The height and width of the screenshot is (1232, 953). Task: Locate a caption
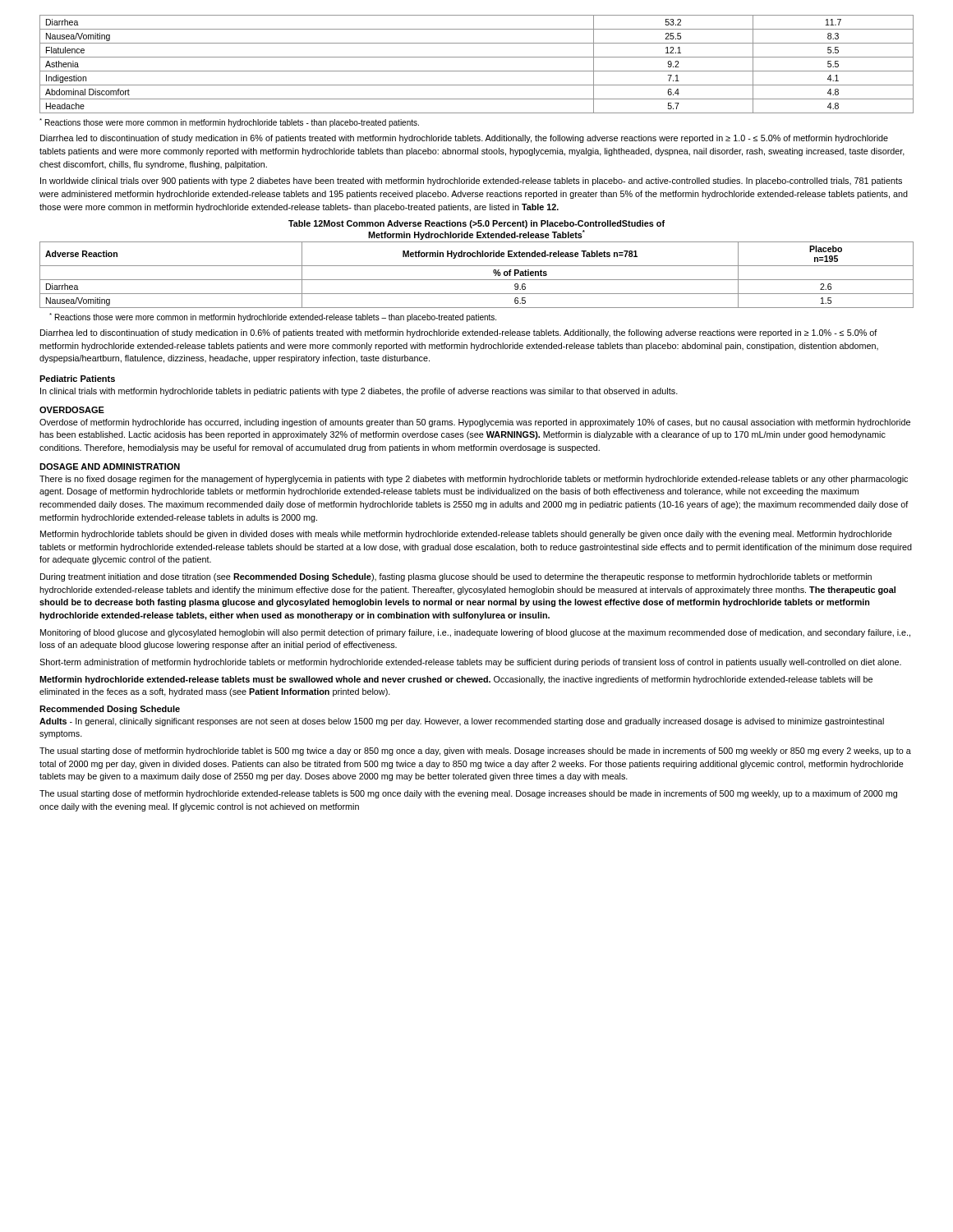point(476,229)
